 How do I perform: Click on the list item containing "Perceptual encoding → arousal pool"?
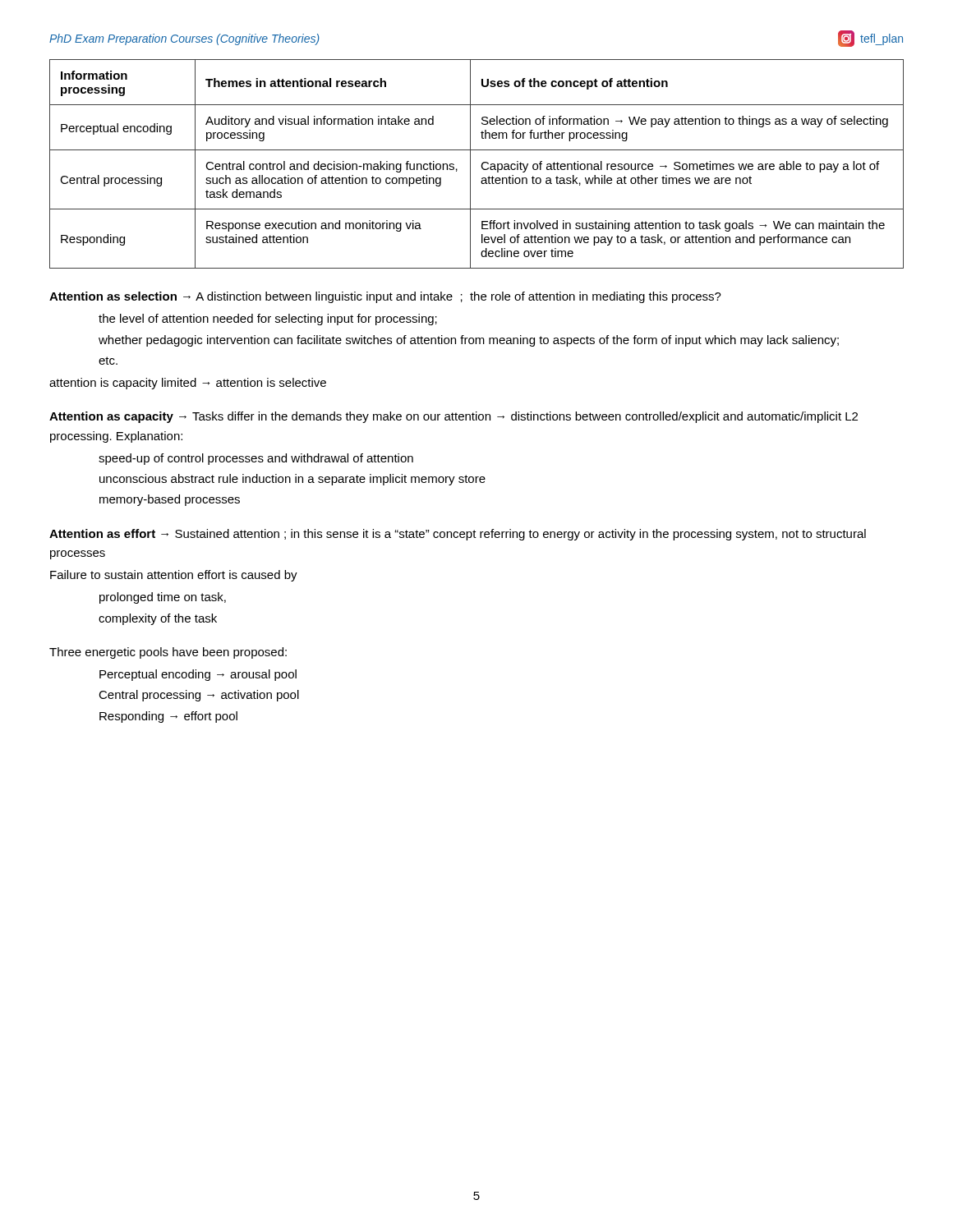[198, 674]
